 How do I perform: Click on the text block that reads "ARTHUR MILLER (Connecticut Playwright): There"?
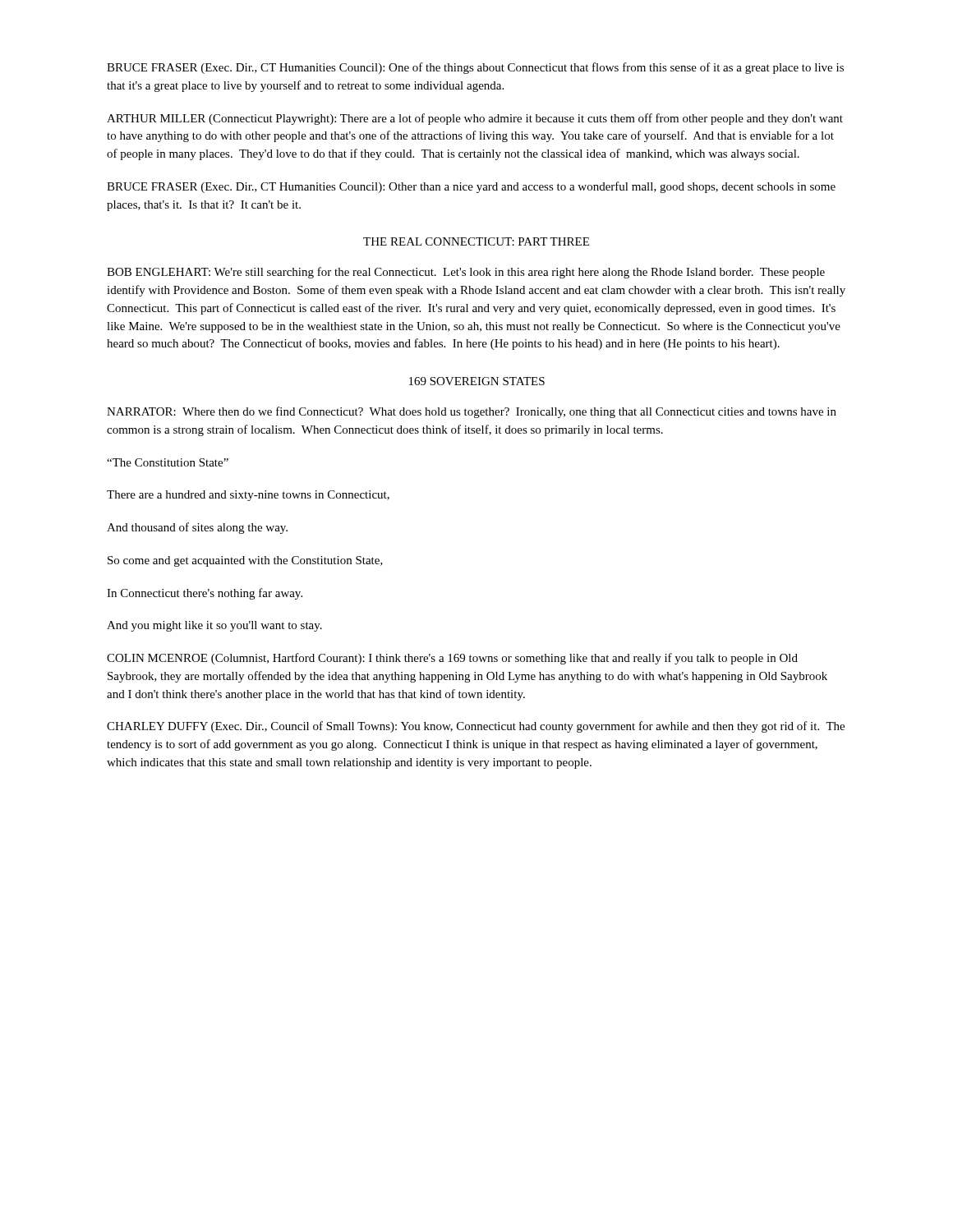[x=475, y=136]
